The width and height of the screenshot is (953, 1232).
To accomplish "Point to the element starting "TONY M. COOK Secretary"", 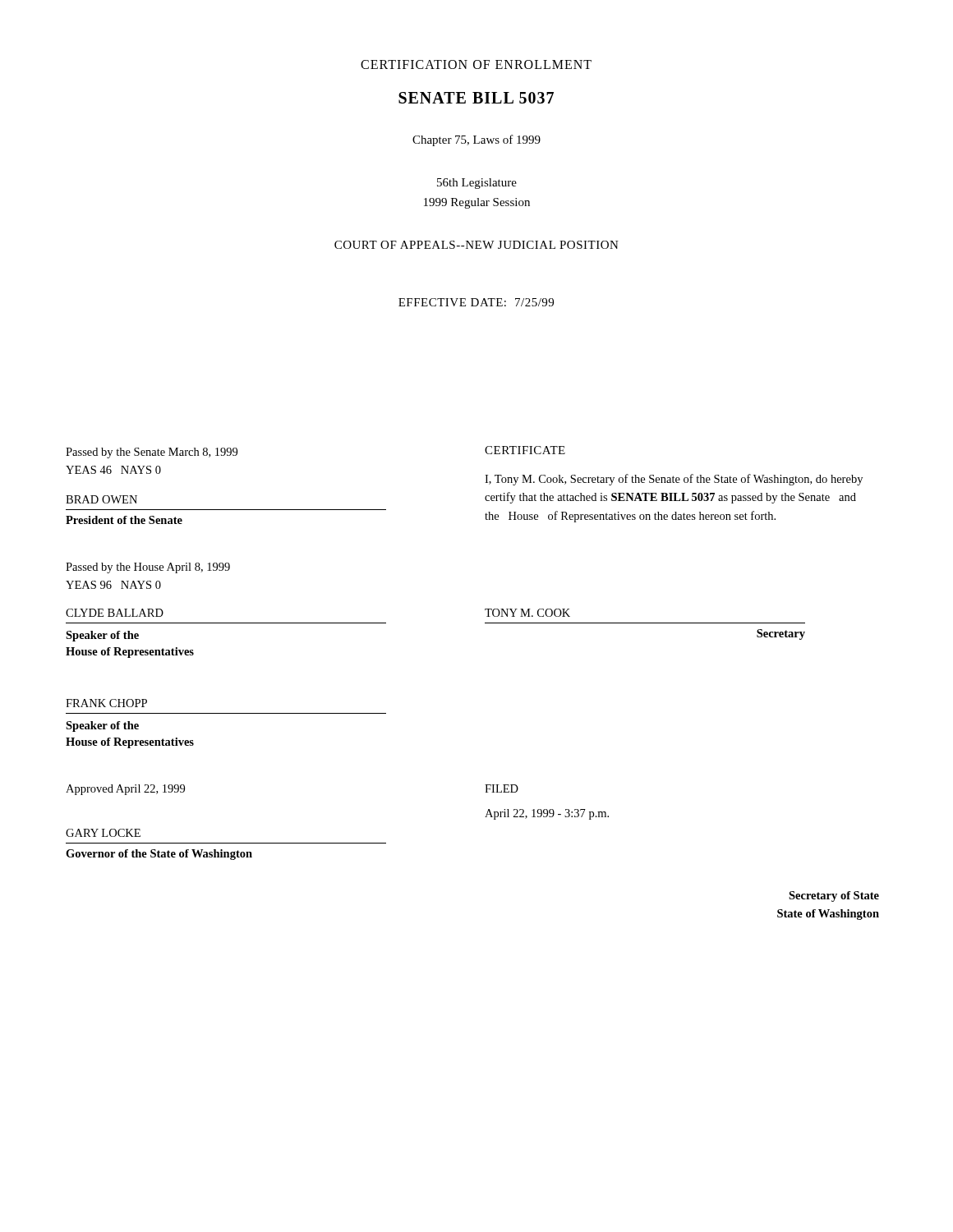I will 645,623.
